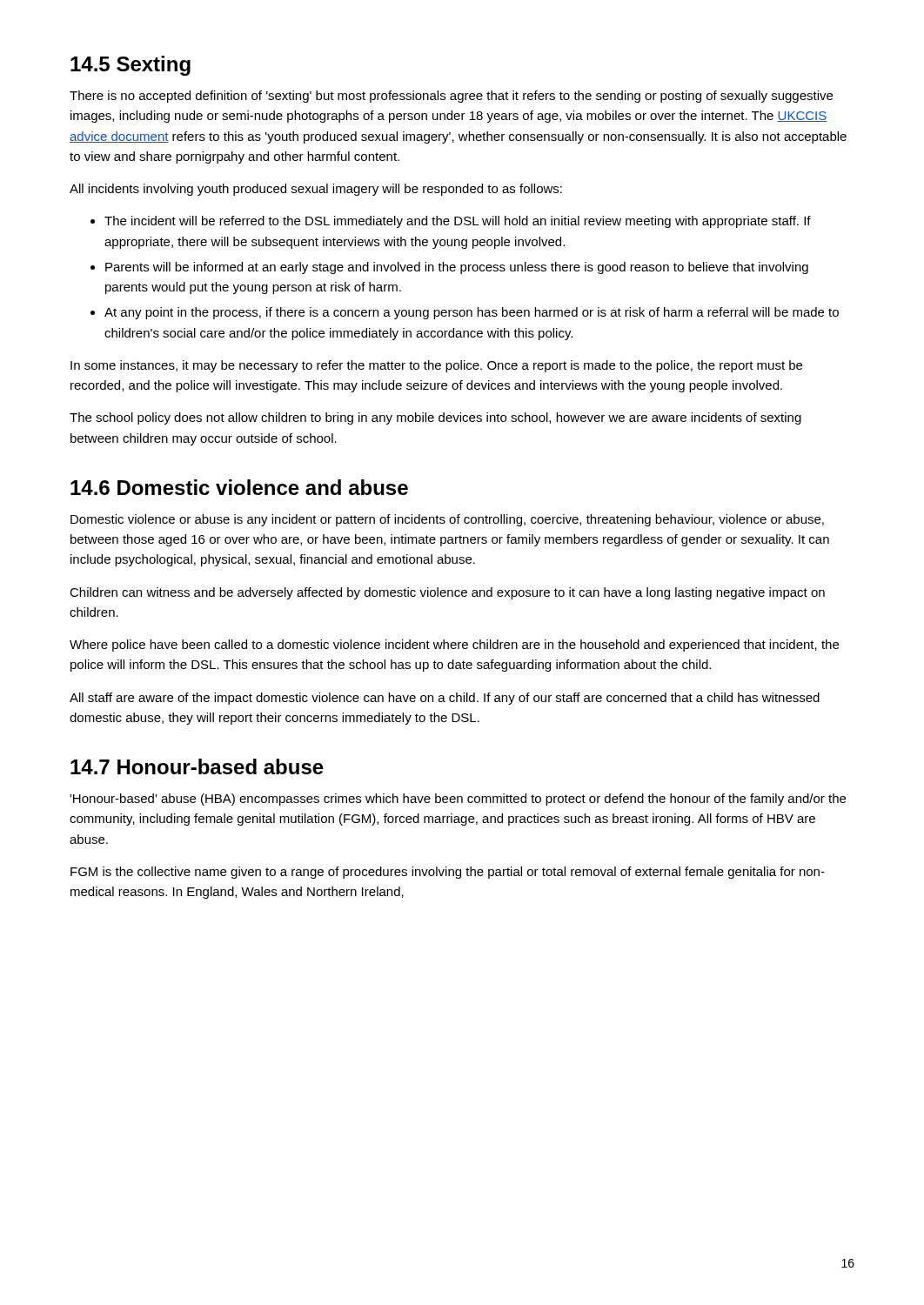Click on the text starting "14.5 Sexting"
924x1305 pixels.
click(x=131, y=66)
